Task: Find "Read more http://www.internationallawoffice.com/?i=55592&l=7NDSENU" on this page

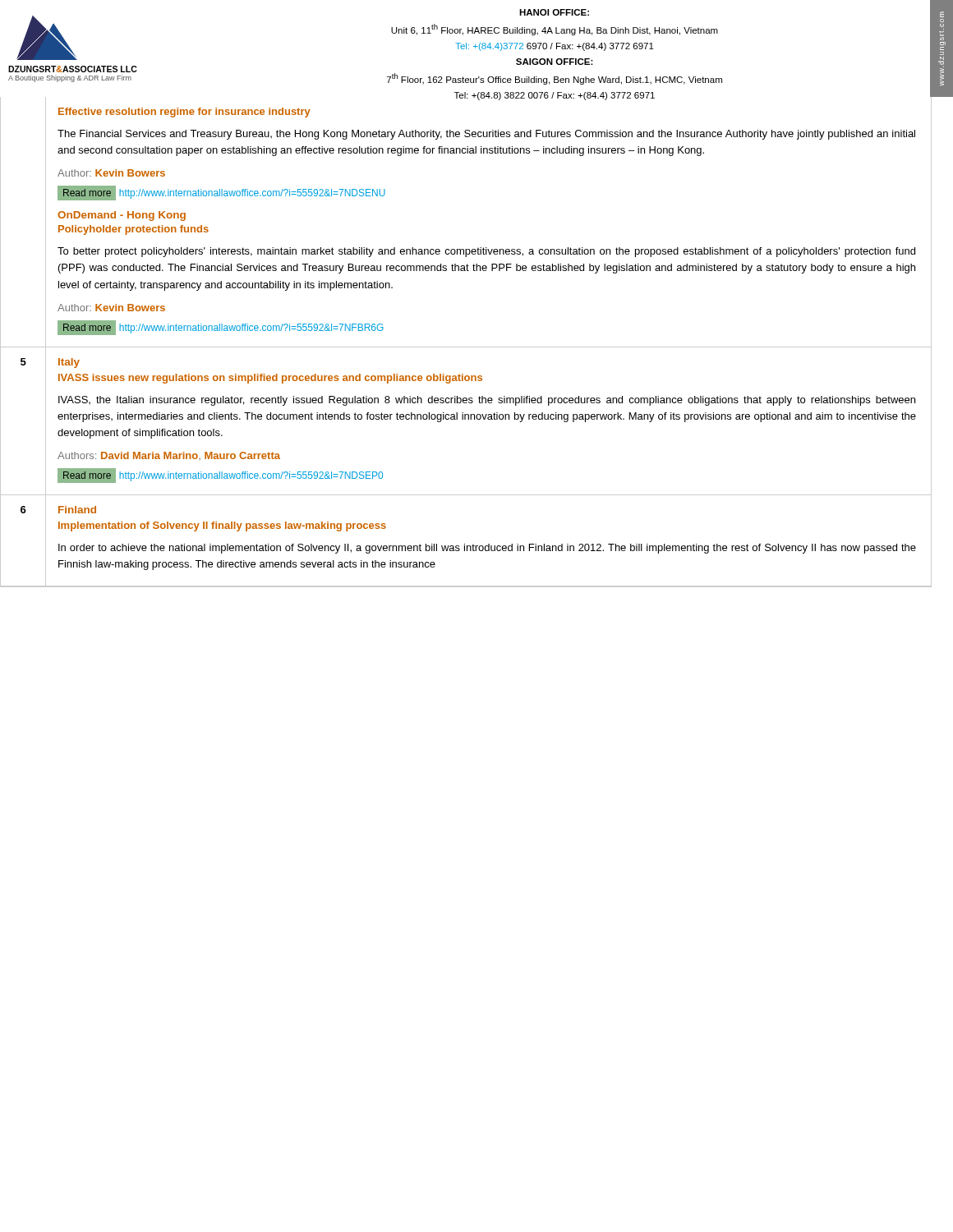Action: [222, 193]
